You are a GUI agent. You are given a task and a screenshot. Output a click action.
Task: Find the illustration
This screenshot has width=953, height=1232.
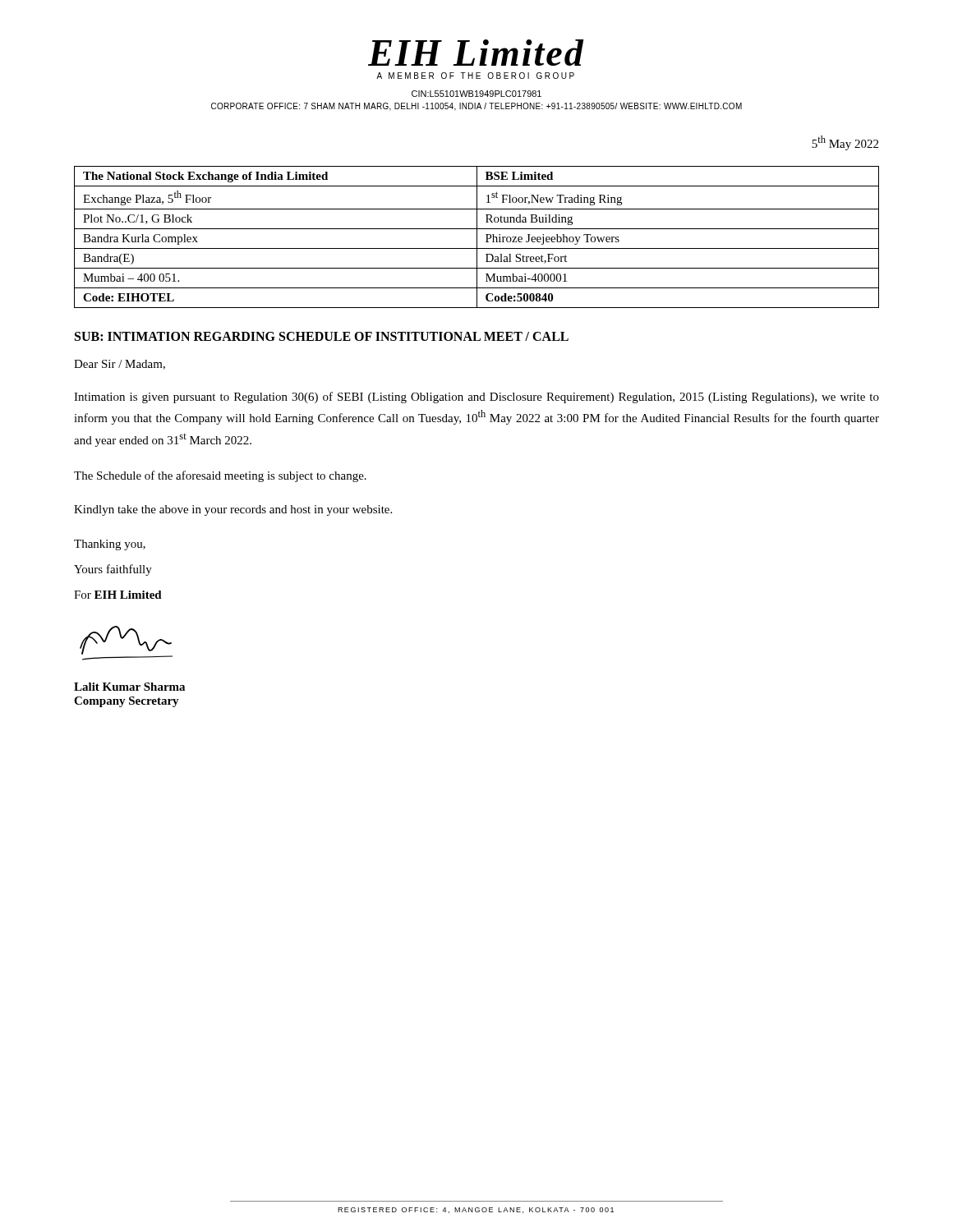click(x=476, y=641)
